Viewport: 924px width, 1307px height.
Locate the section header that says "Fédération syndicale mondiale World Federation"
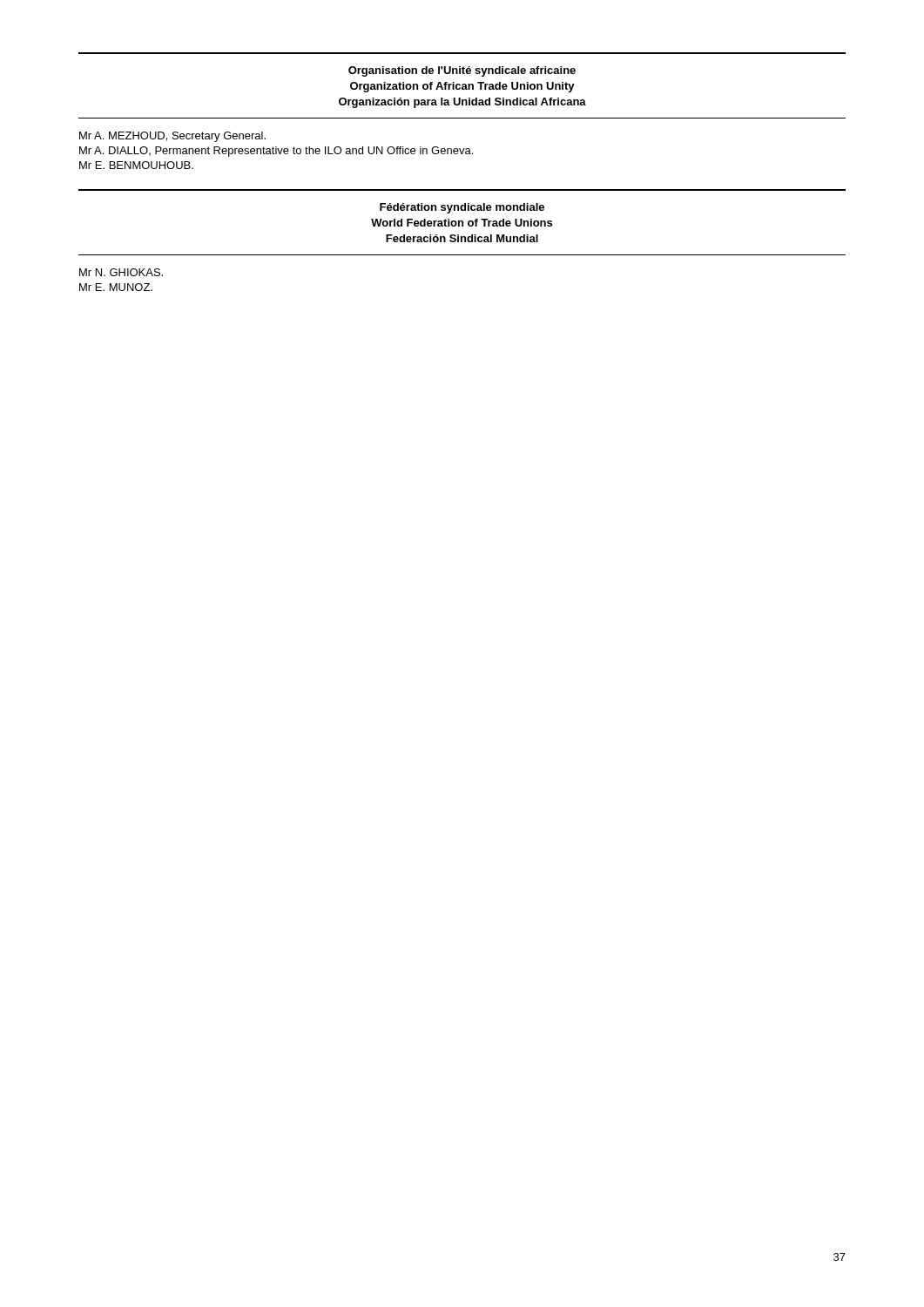(x=462, y=223)
